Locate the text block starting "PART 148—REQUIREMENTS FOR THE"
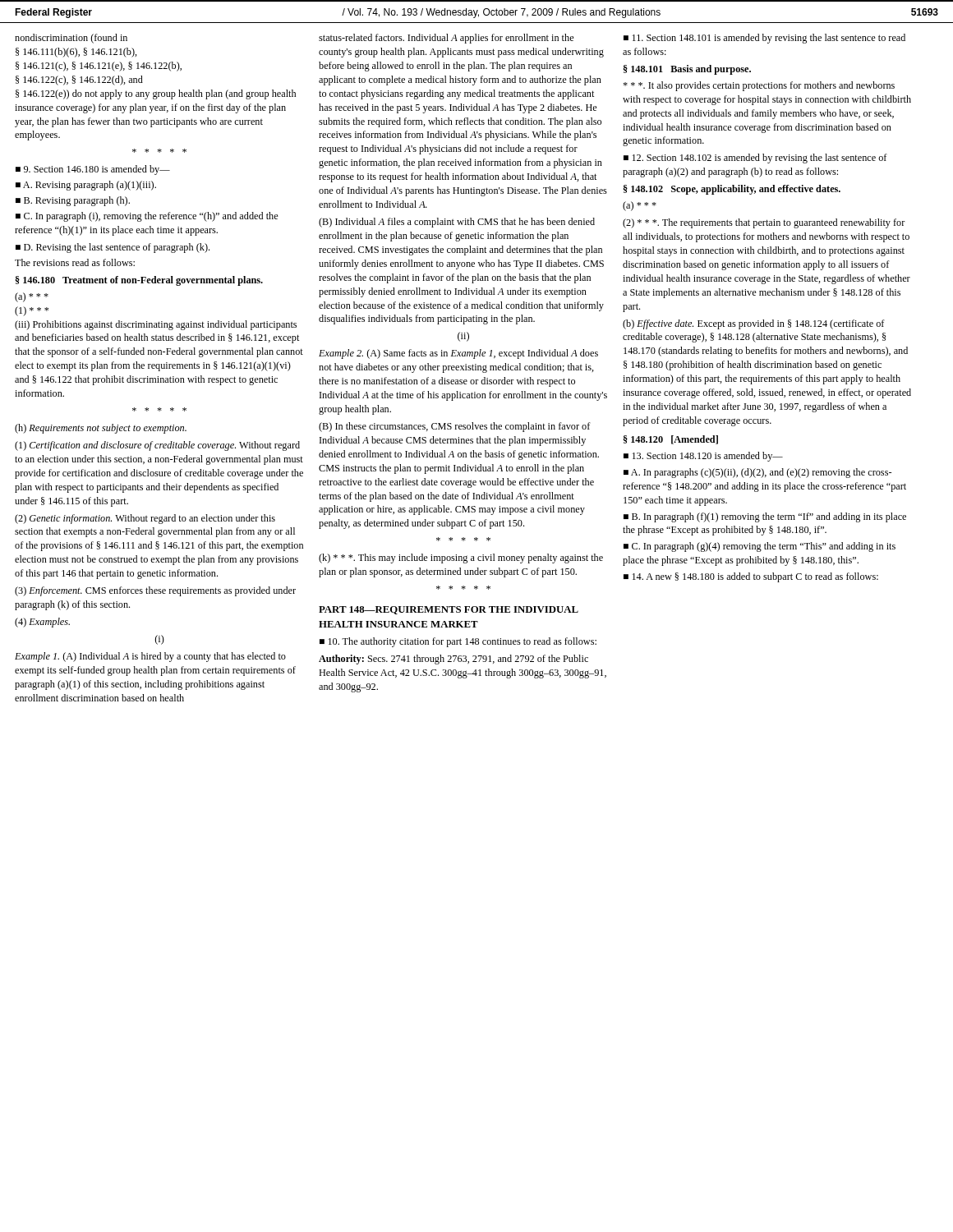 448,617
